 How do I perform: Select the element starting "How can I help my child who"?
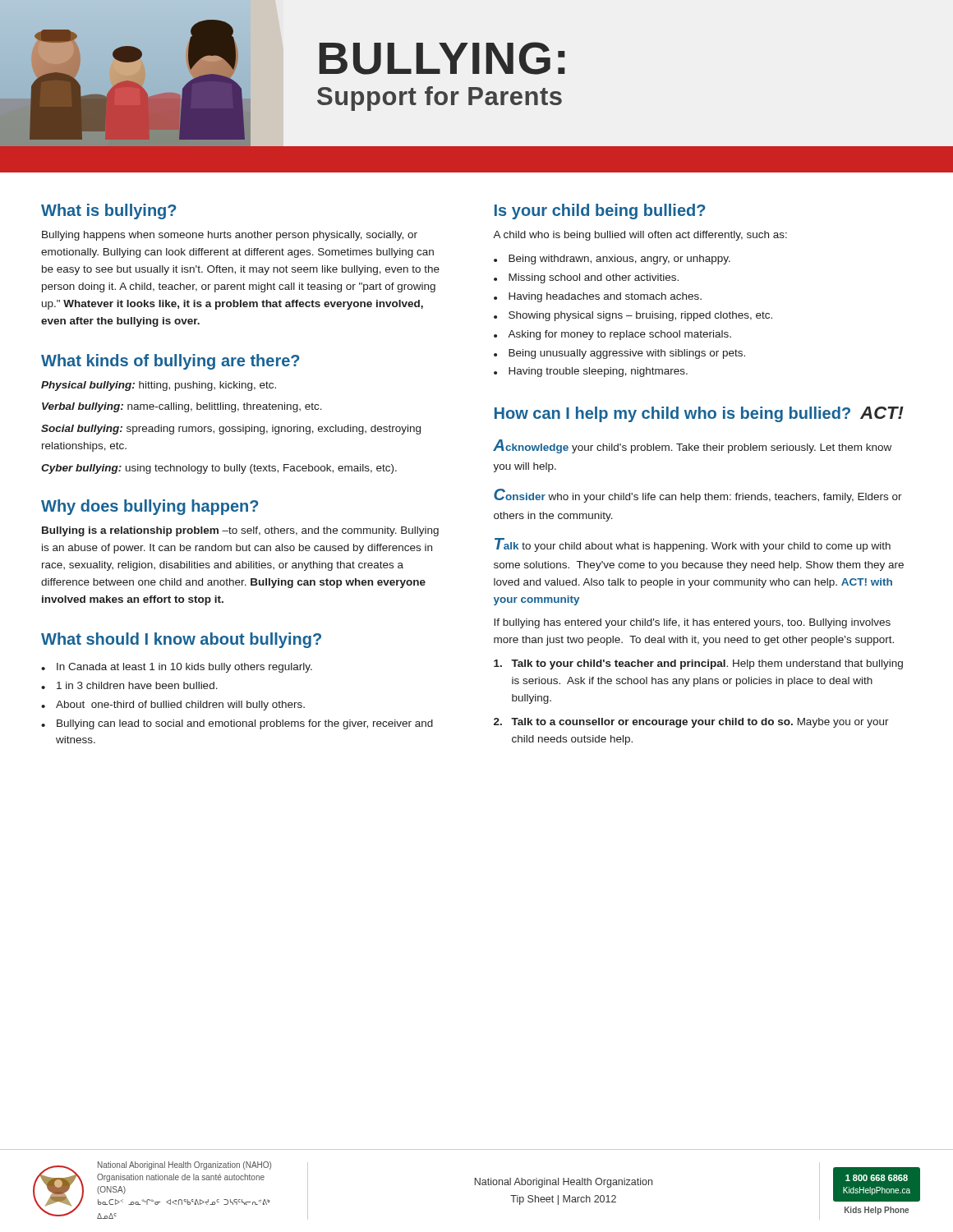click(698, 413)
